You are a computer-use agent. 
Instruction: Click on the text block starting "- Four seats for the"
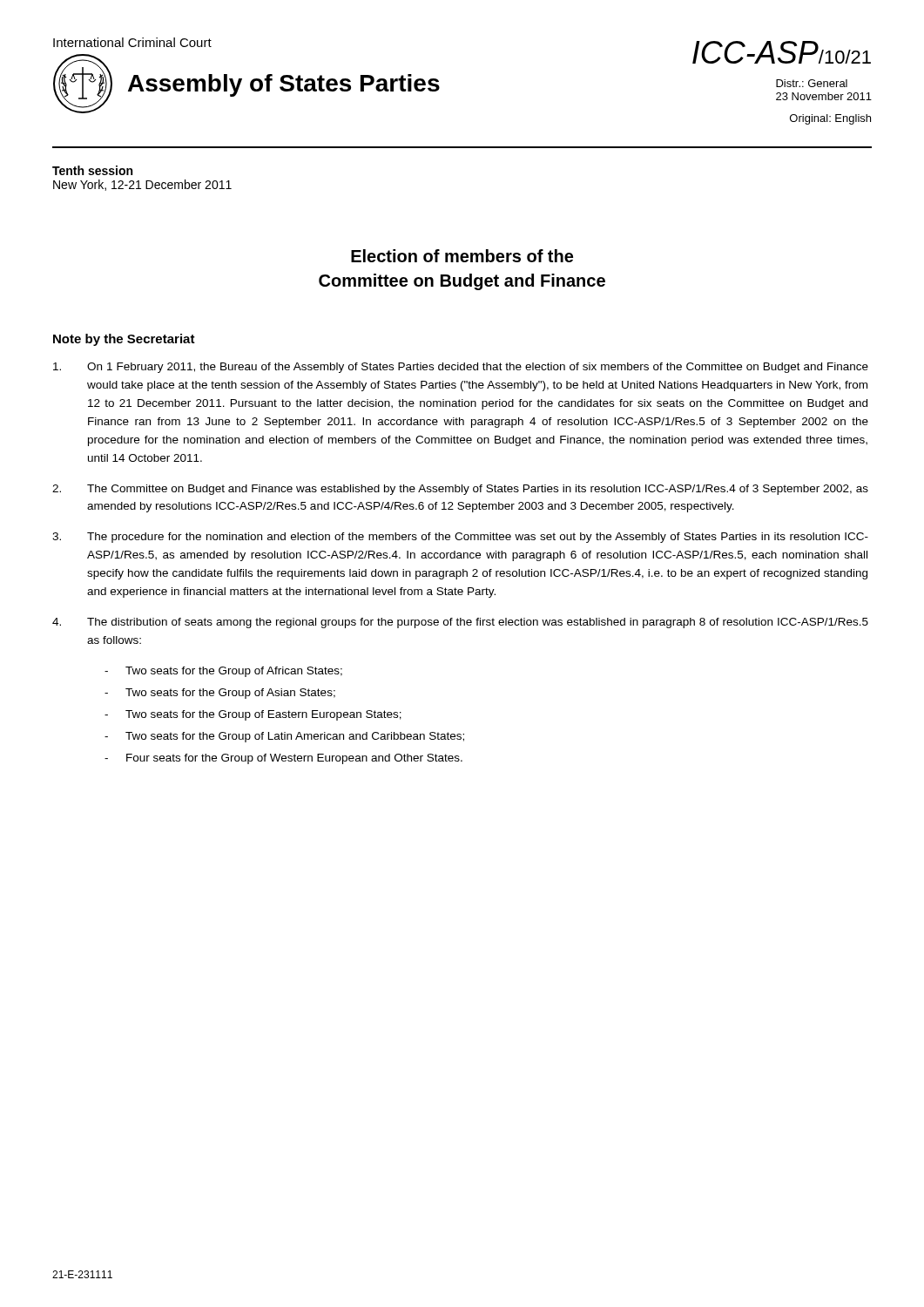click(284, 758)
